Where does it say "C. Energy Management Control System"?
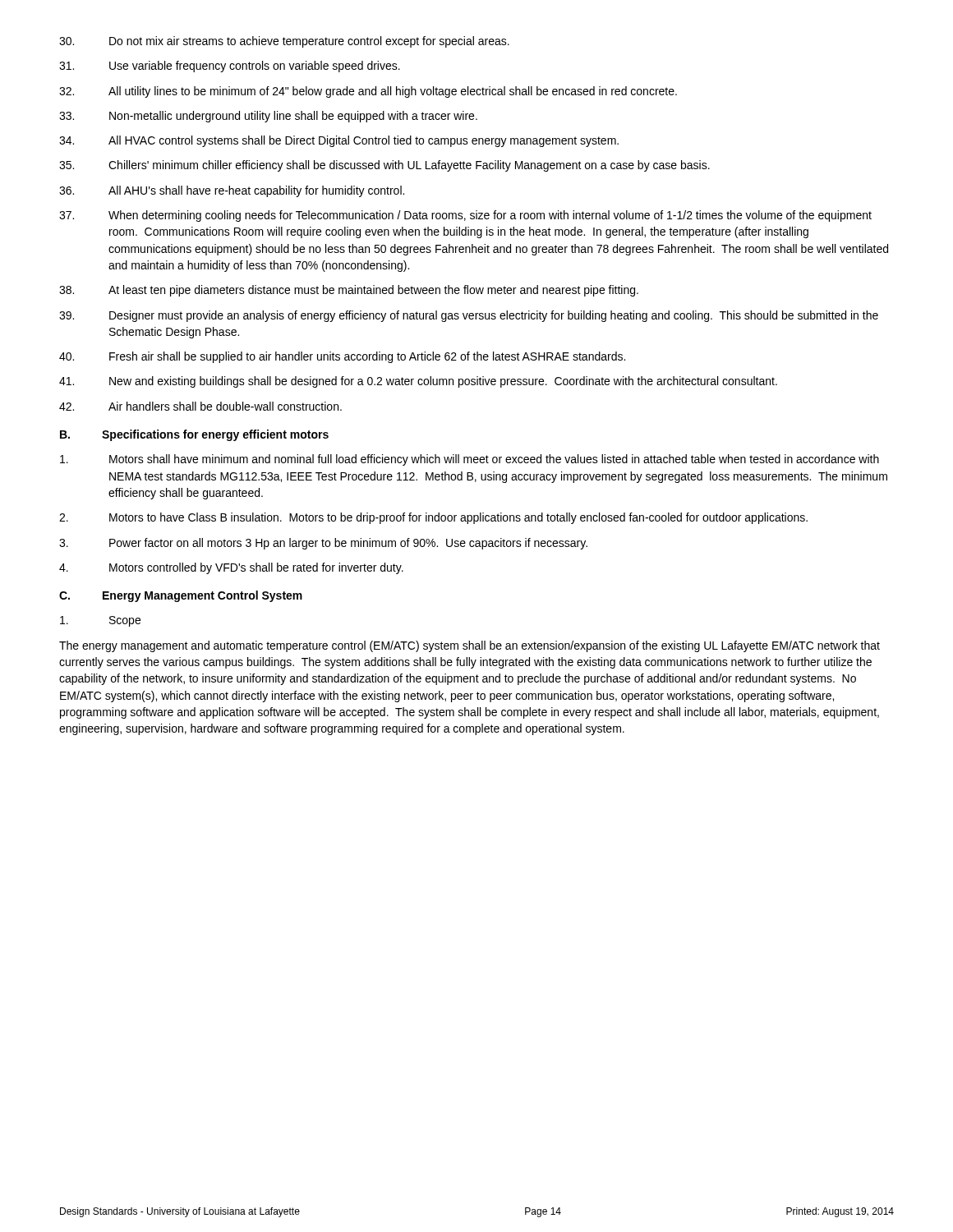The width and height of the screenshot is (953, 1232). coord(181,596)
